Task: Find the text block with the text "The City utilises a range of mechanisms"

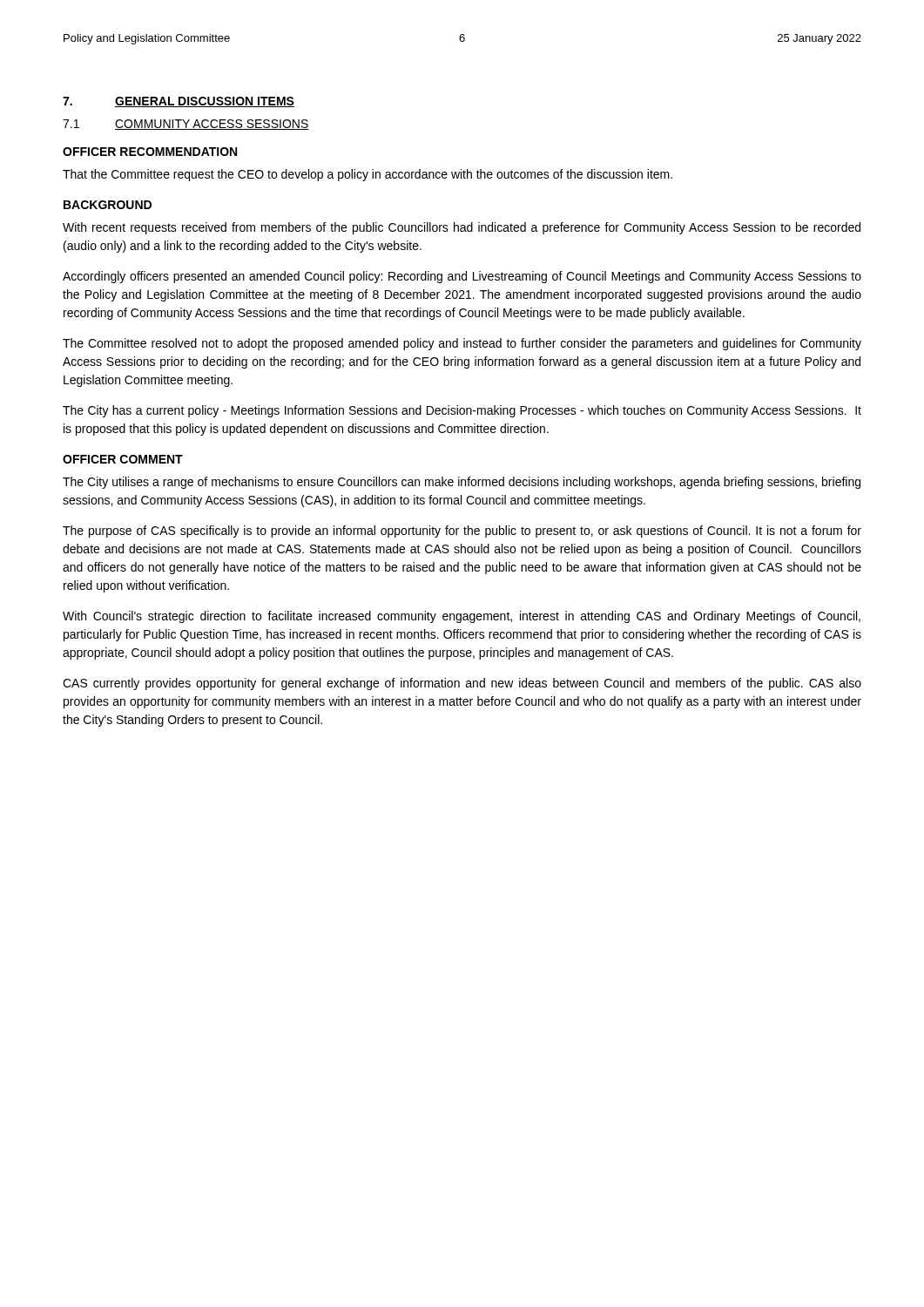Action: tap(462, 491)
